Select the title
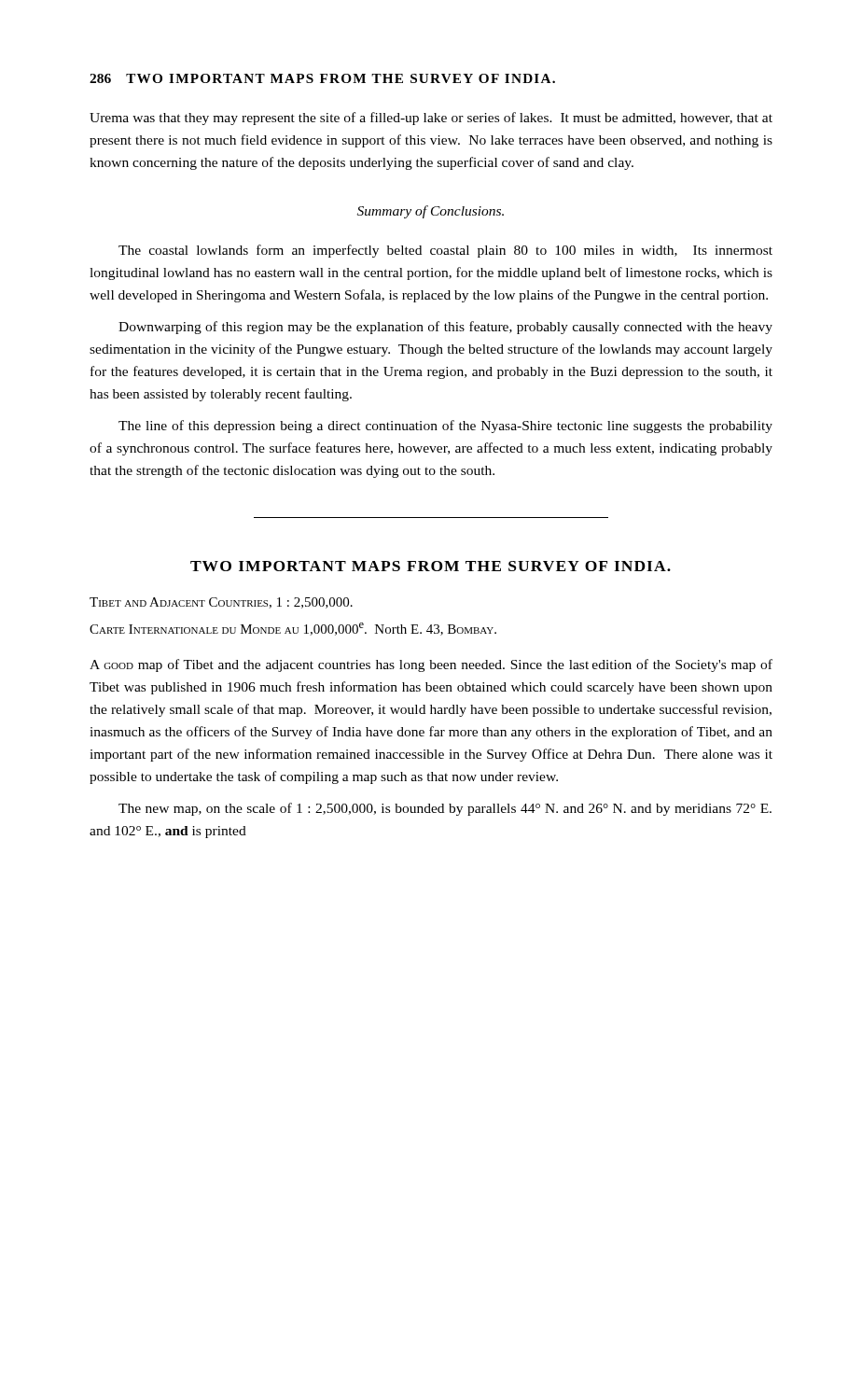Screen dimensions: 1400x862 click(431, 566)
